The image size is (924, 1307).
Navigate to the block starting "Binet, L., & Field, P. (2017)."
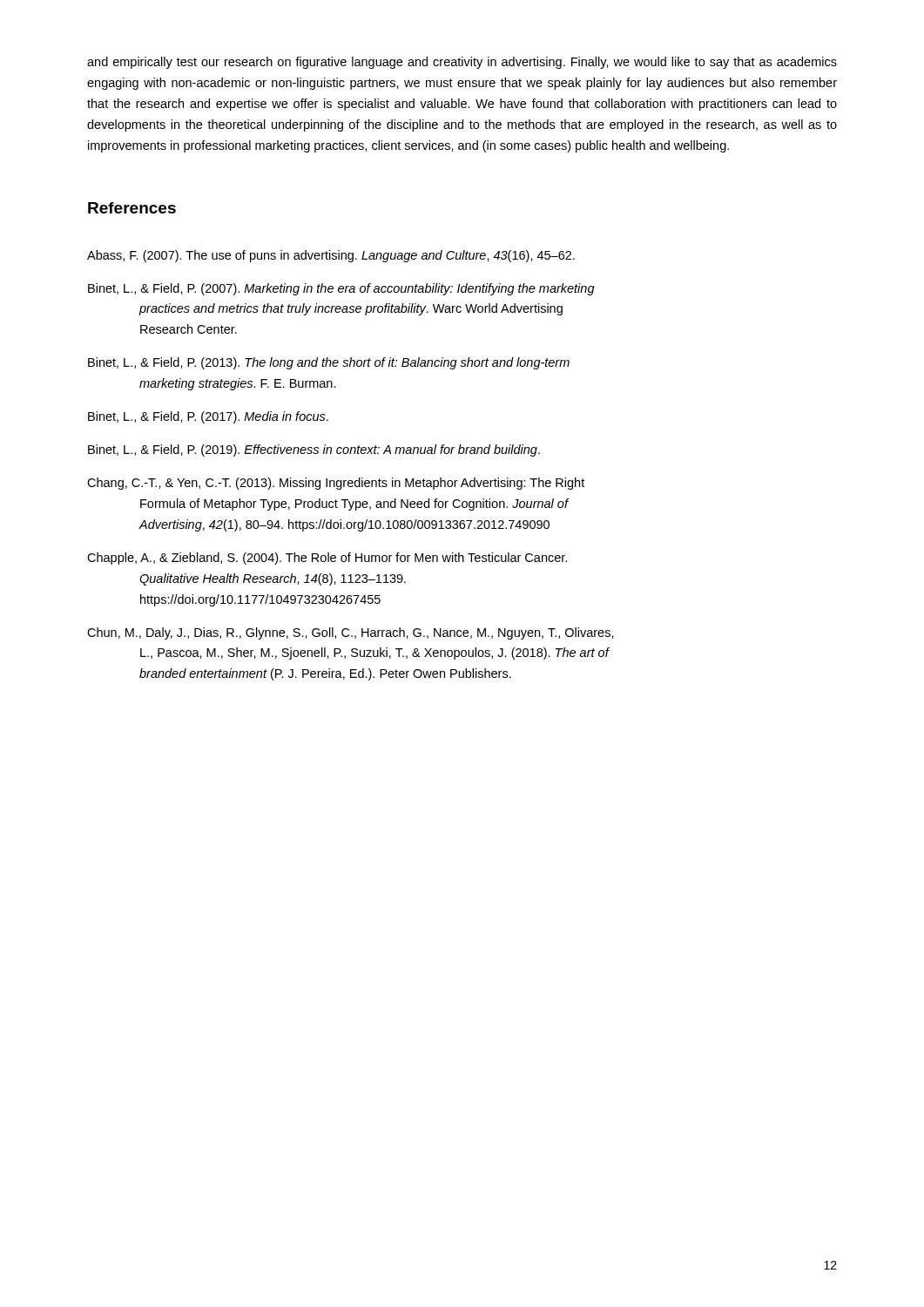click(208, 417)
